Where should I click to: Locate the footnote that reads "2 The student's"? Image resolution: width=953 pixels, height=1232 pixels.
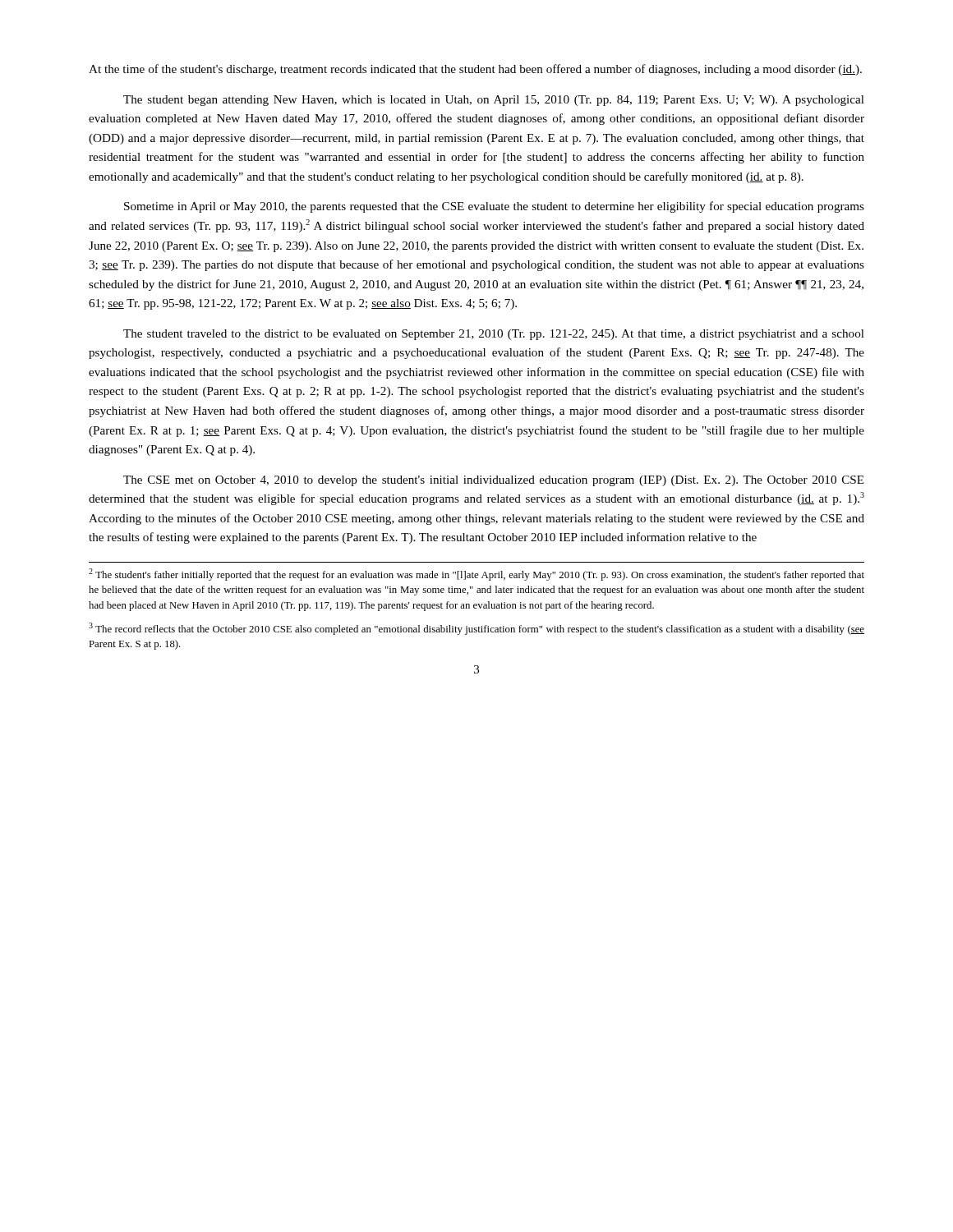click(476, 590)
